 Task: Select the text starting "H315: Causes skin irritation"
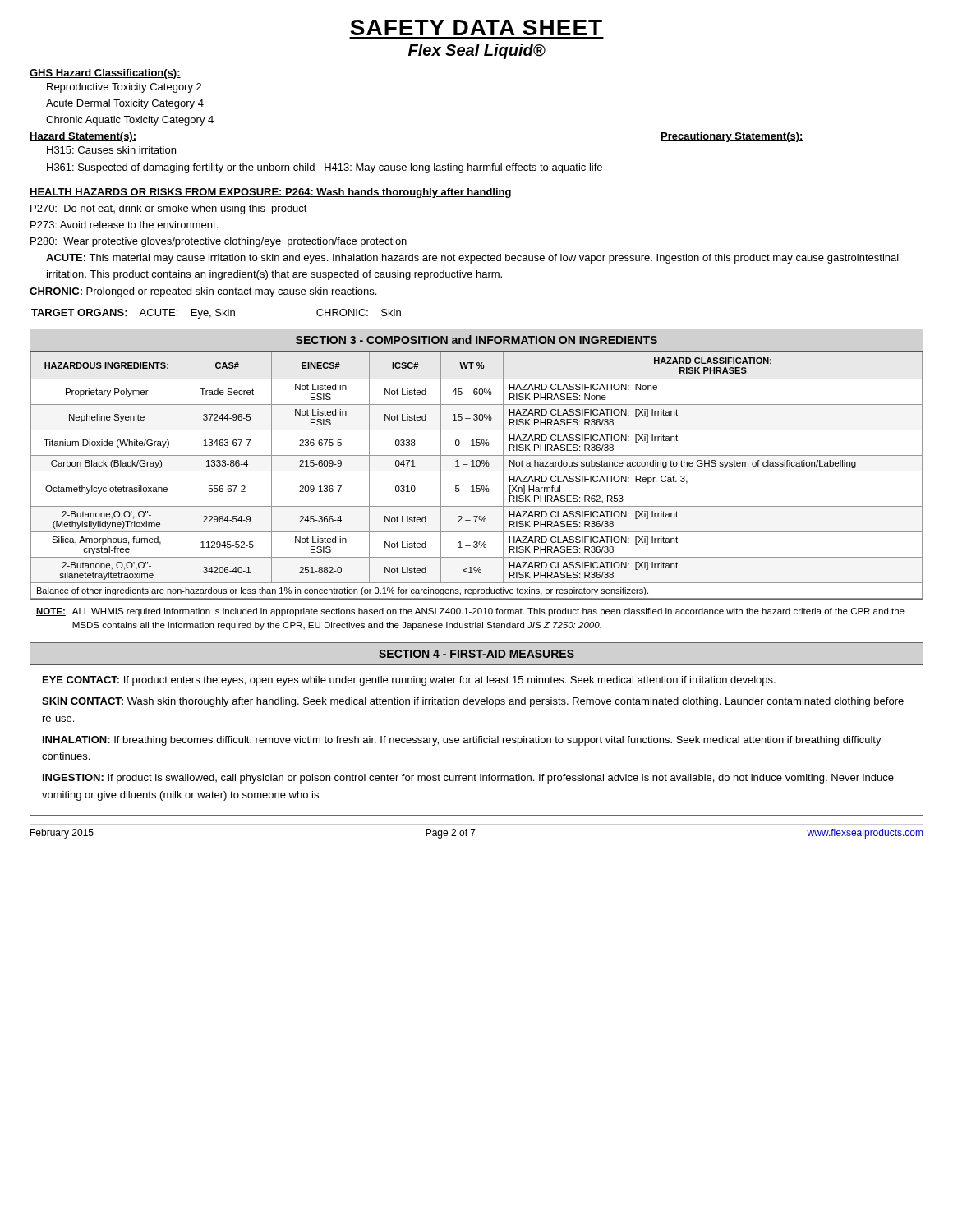click(324, 158)
